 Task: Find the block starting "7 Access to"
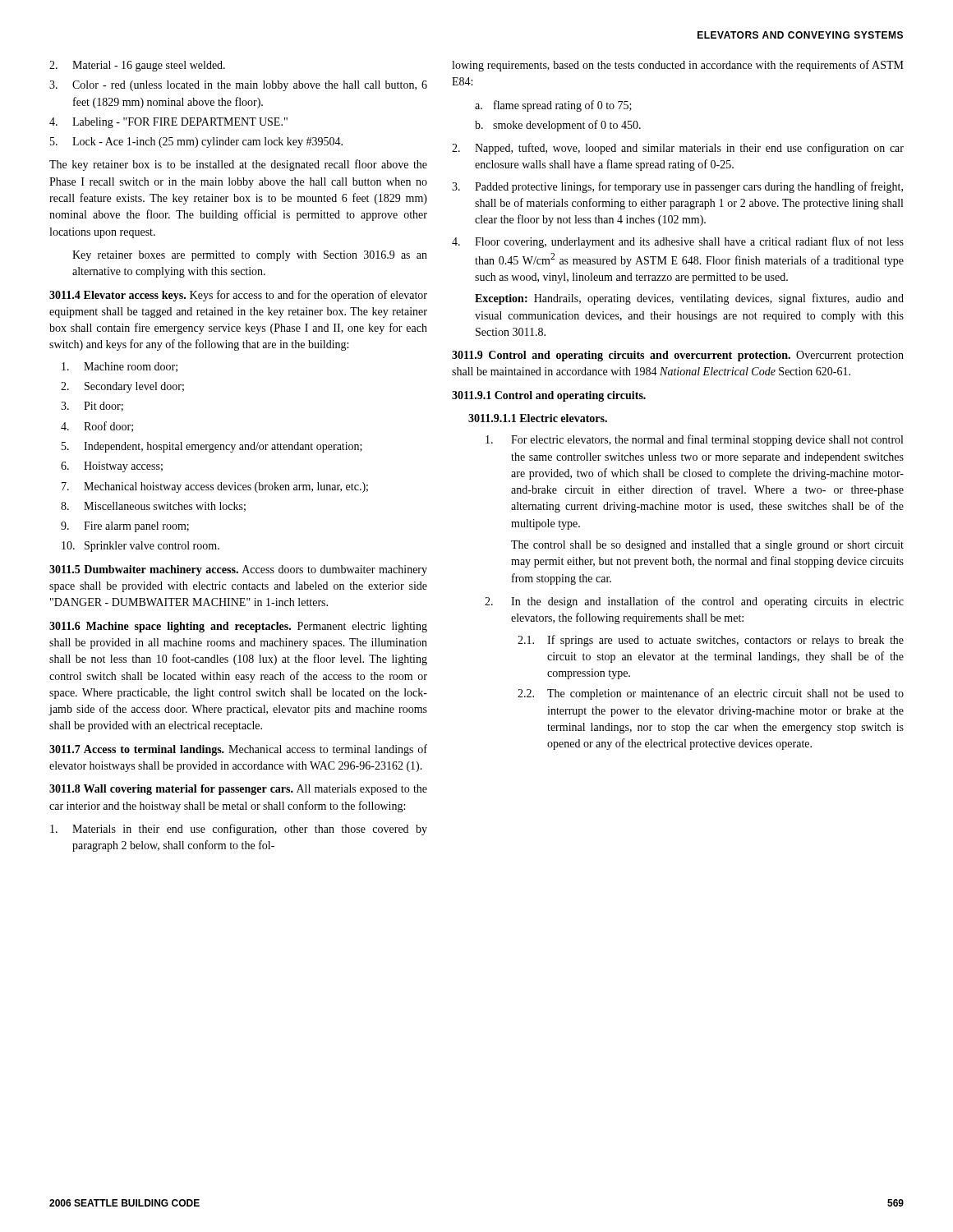click(238, 758)
